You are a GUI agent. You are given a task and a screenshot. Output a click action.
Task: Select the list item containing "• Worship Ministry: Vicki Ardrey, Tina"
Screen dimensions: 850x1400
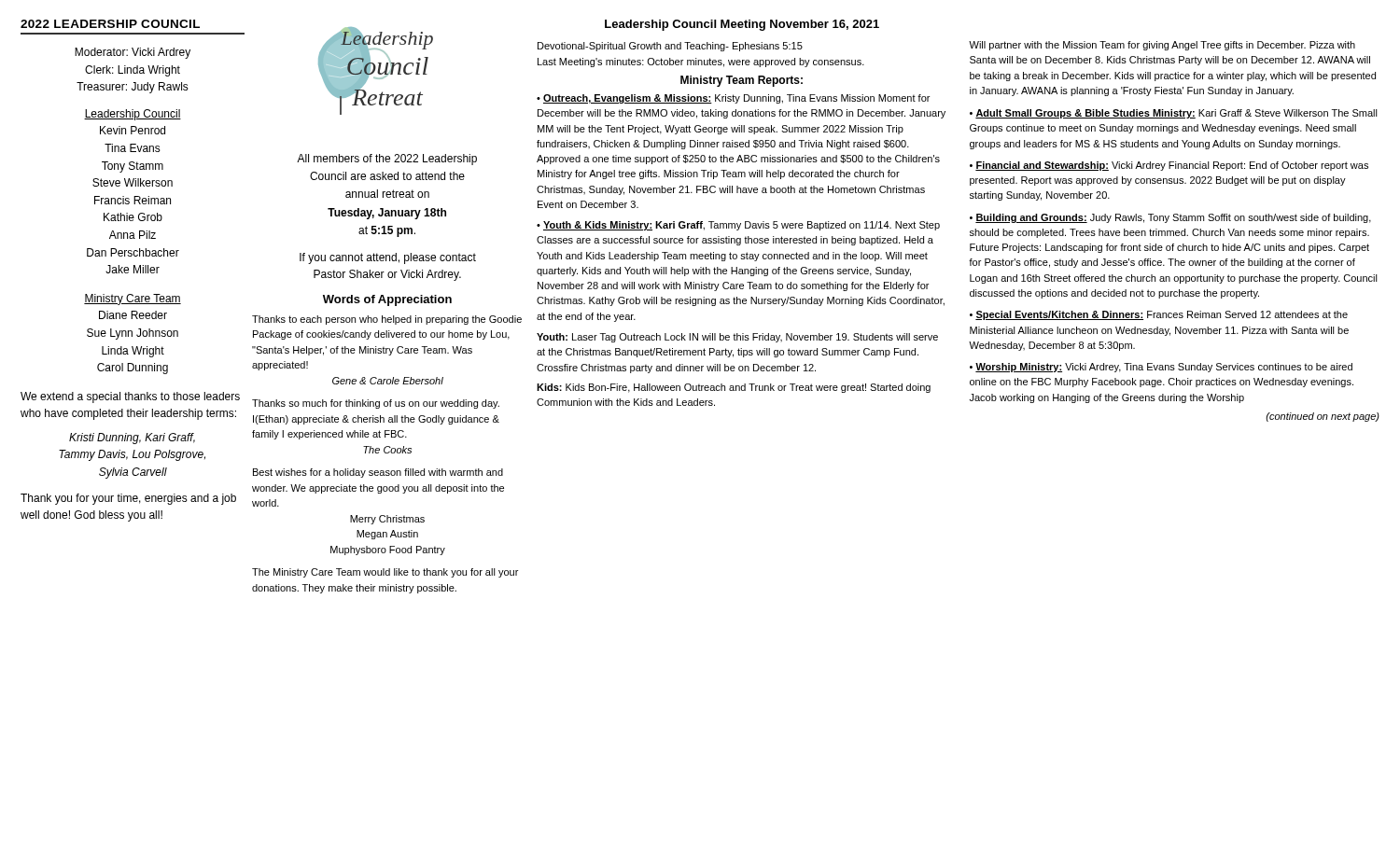(x=1162, y=382)
